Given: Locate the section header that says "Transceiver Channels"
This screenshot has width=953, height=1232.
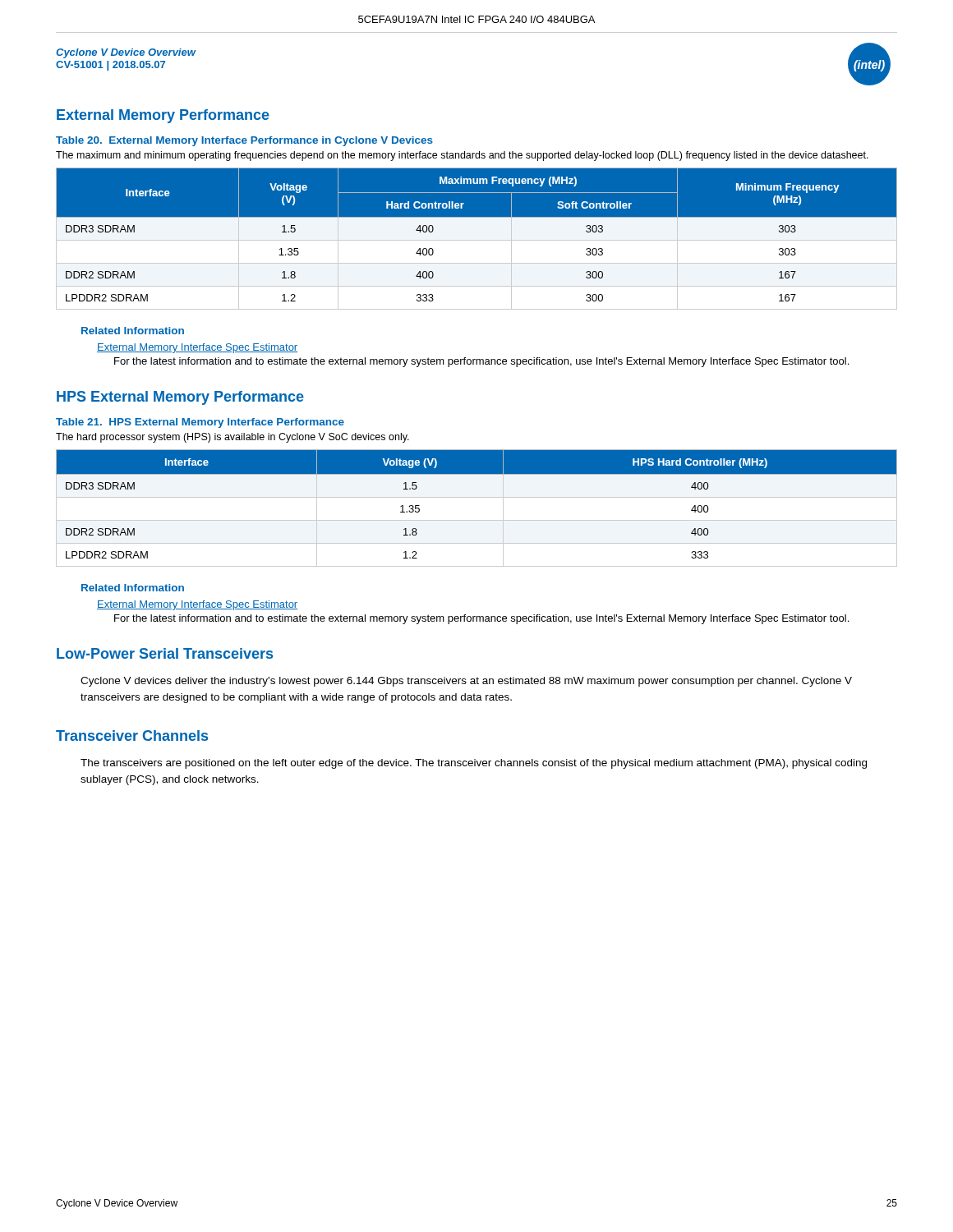Looking at the screenshot, I should coord(132,736).
